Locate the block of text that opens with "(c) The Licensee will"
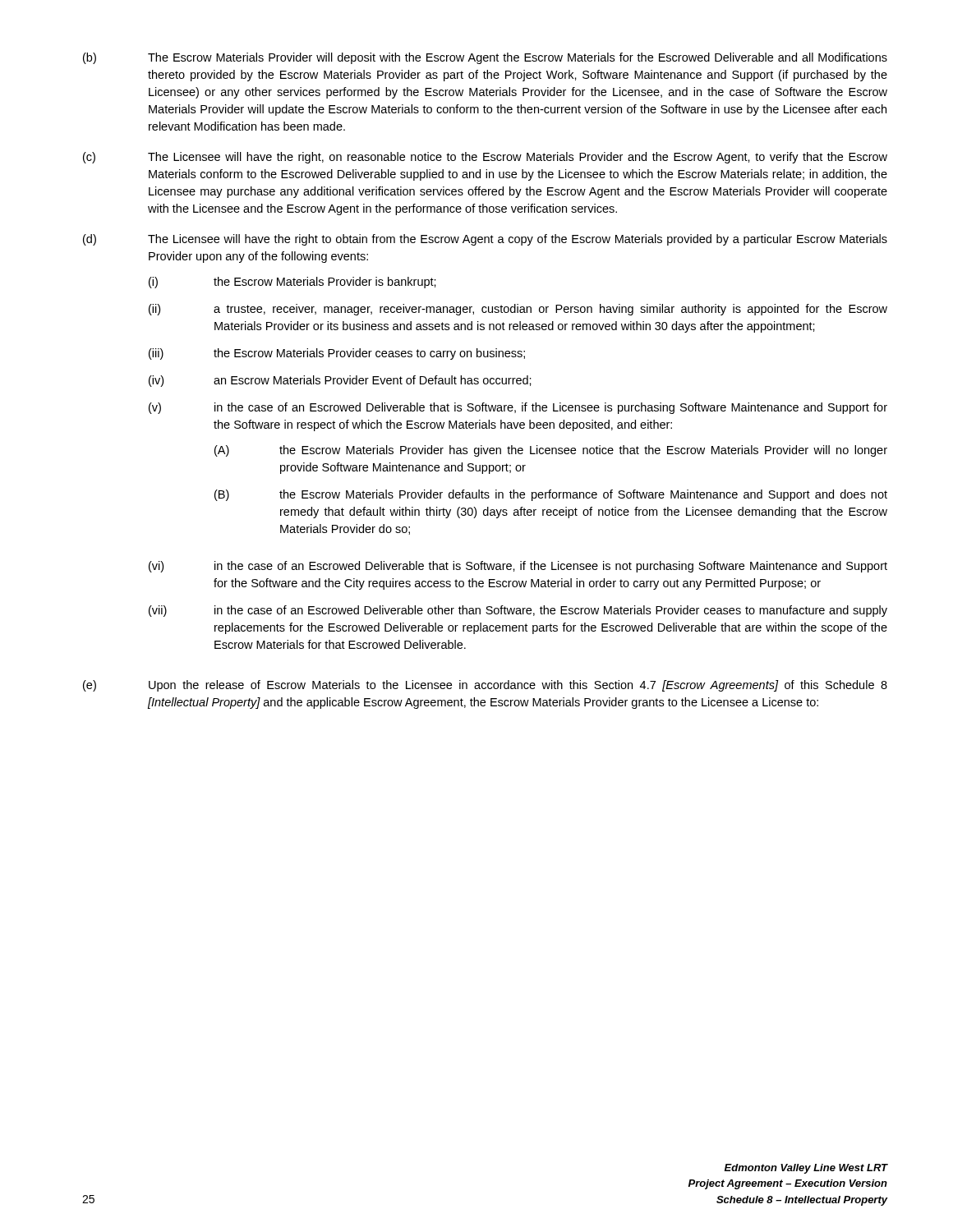 click(x=485, y=183)
